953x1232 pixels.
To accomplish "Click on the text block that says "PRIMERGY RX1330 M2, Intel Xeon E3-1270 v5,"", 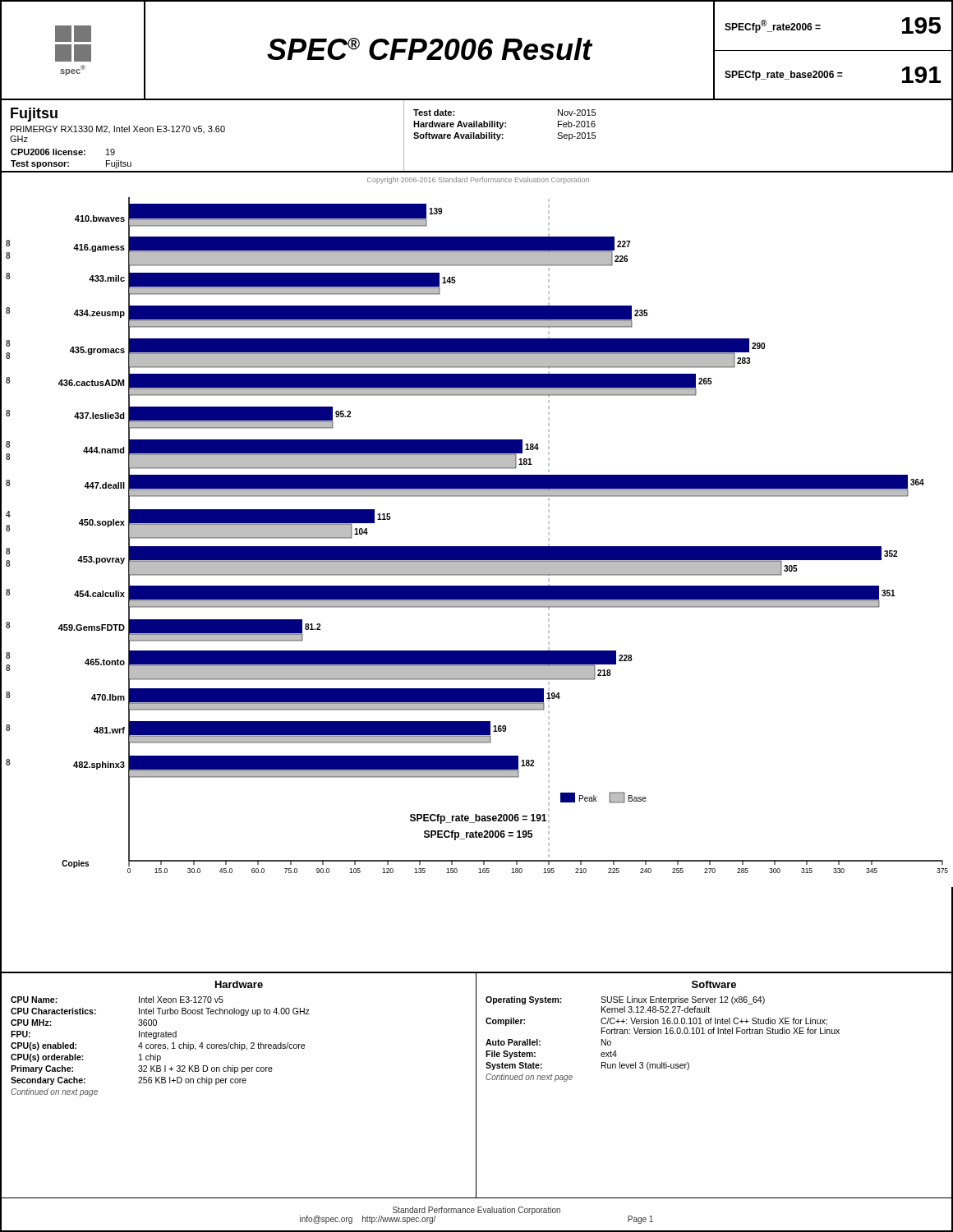I will [118, 134].
